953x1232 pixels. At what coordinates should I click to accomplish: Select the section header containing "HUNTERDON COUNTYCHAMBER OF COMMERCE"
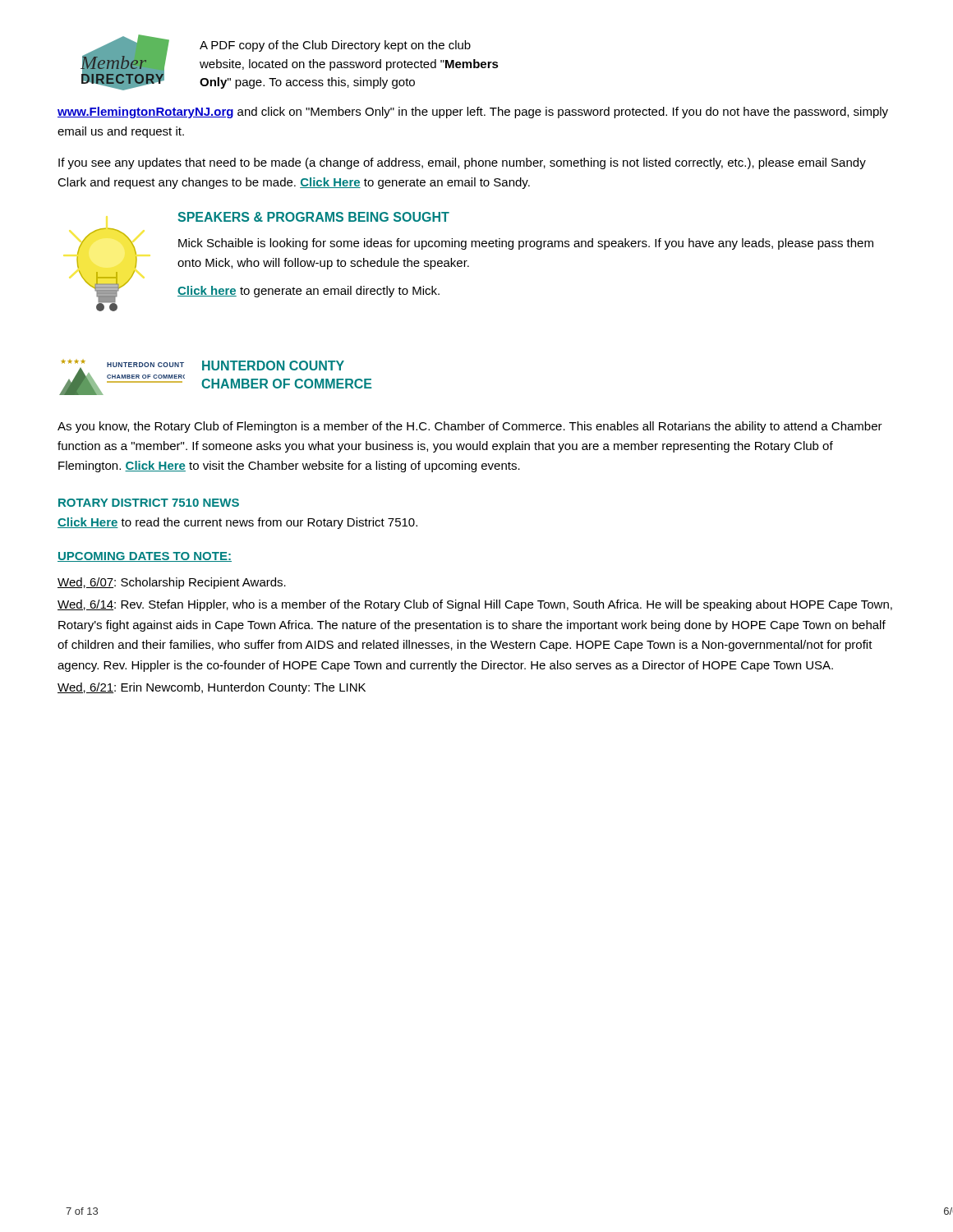click(287, 375)
